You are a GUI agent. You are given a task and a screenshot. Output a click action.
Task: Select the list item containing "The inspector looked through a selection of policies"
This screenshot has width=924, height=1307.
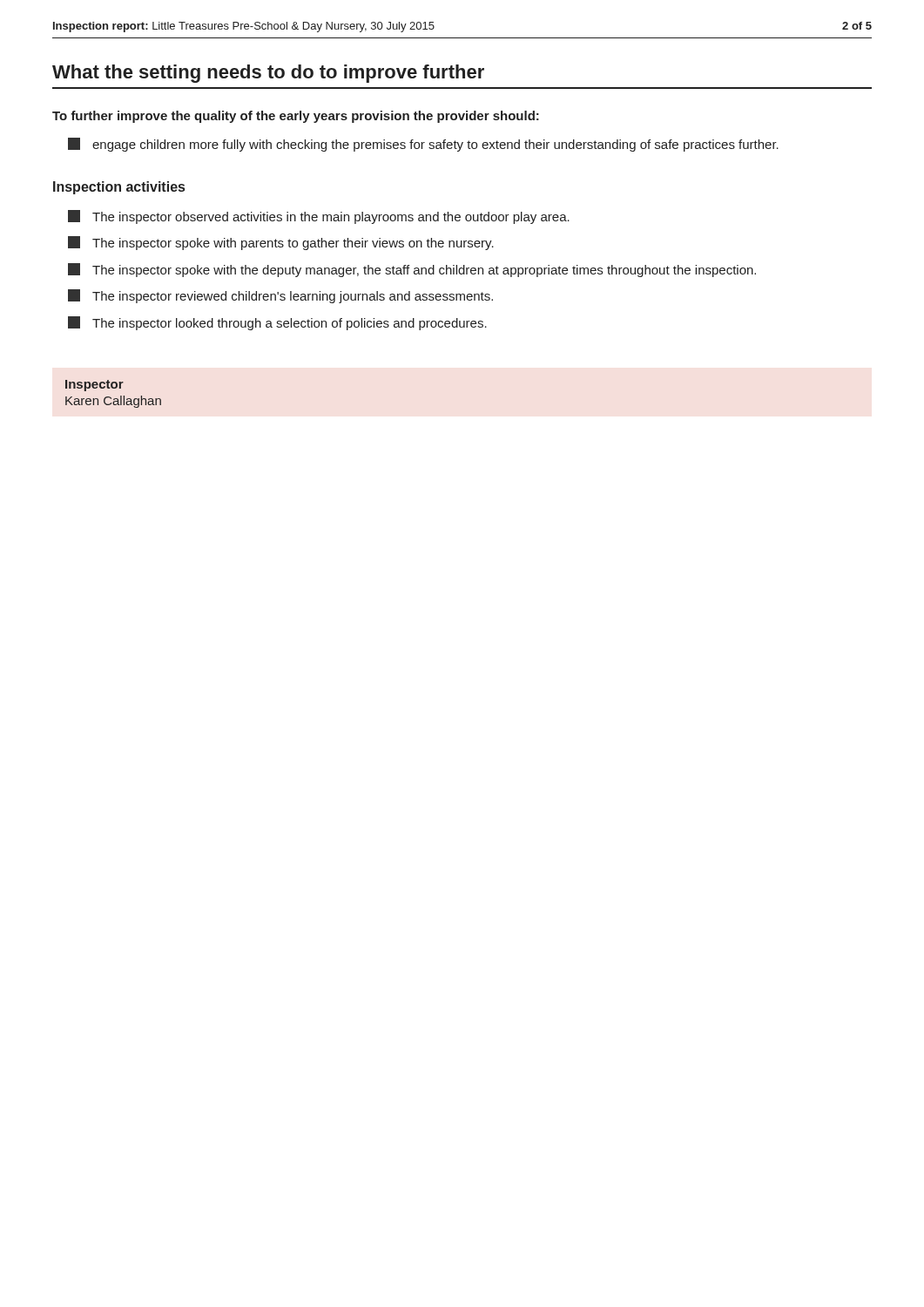click(x=278, y=323)
